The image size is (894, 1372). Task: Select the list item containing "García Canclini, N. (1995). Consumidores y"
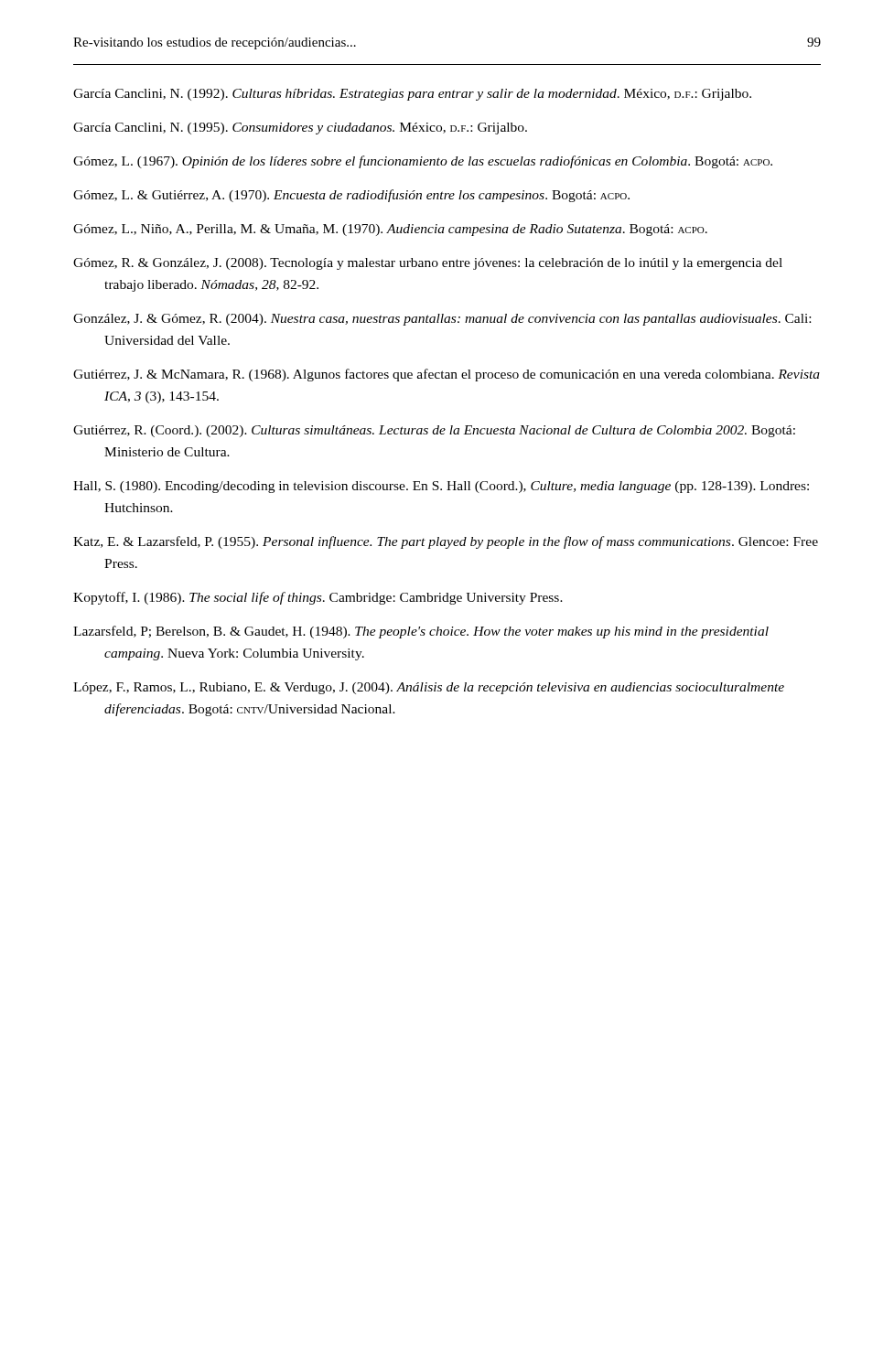[301, 127]
